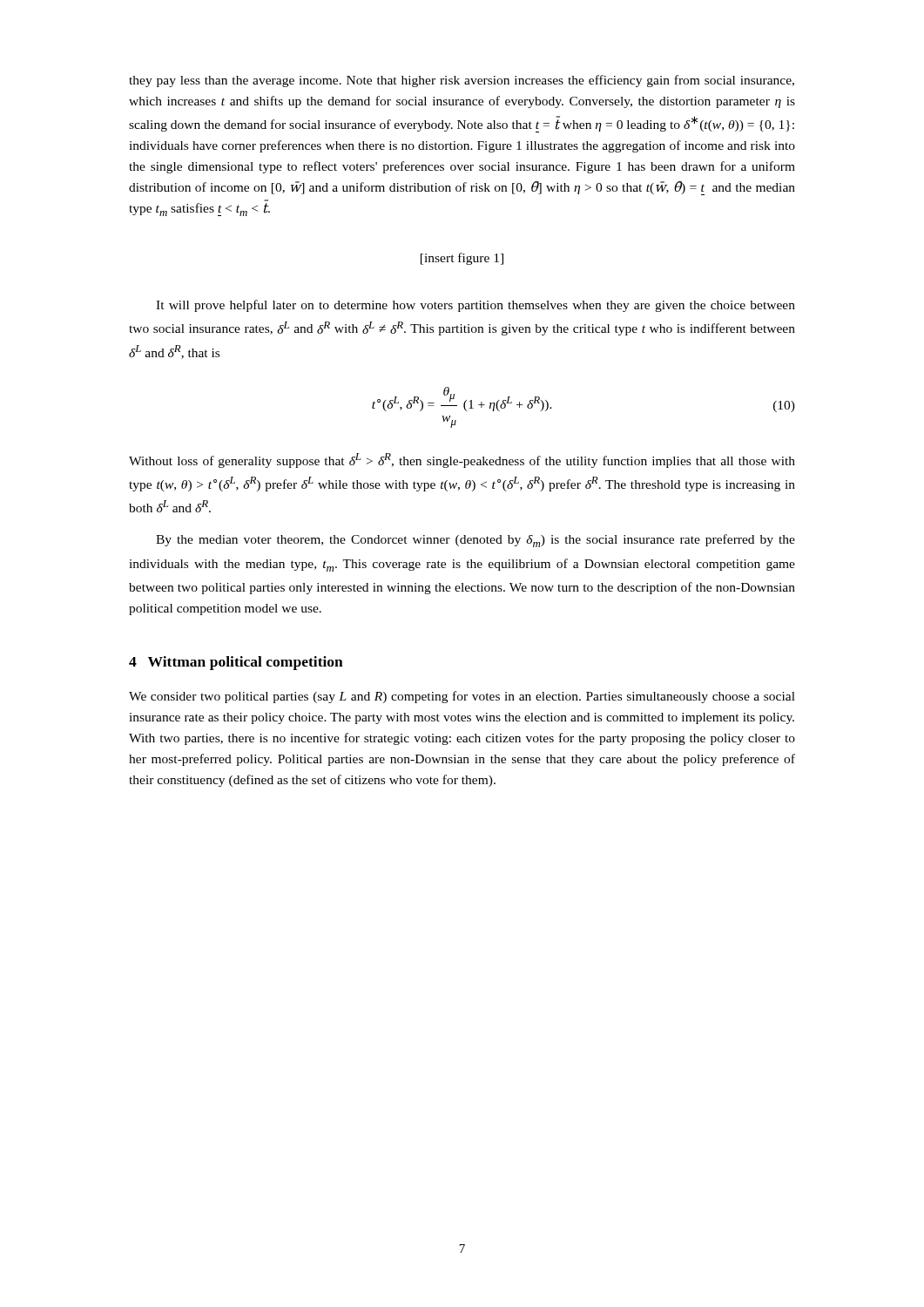
Task: Find "4 Wittman political competition" on this page
Action: [x=236, y=661]
